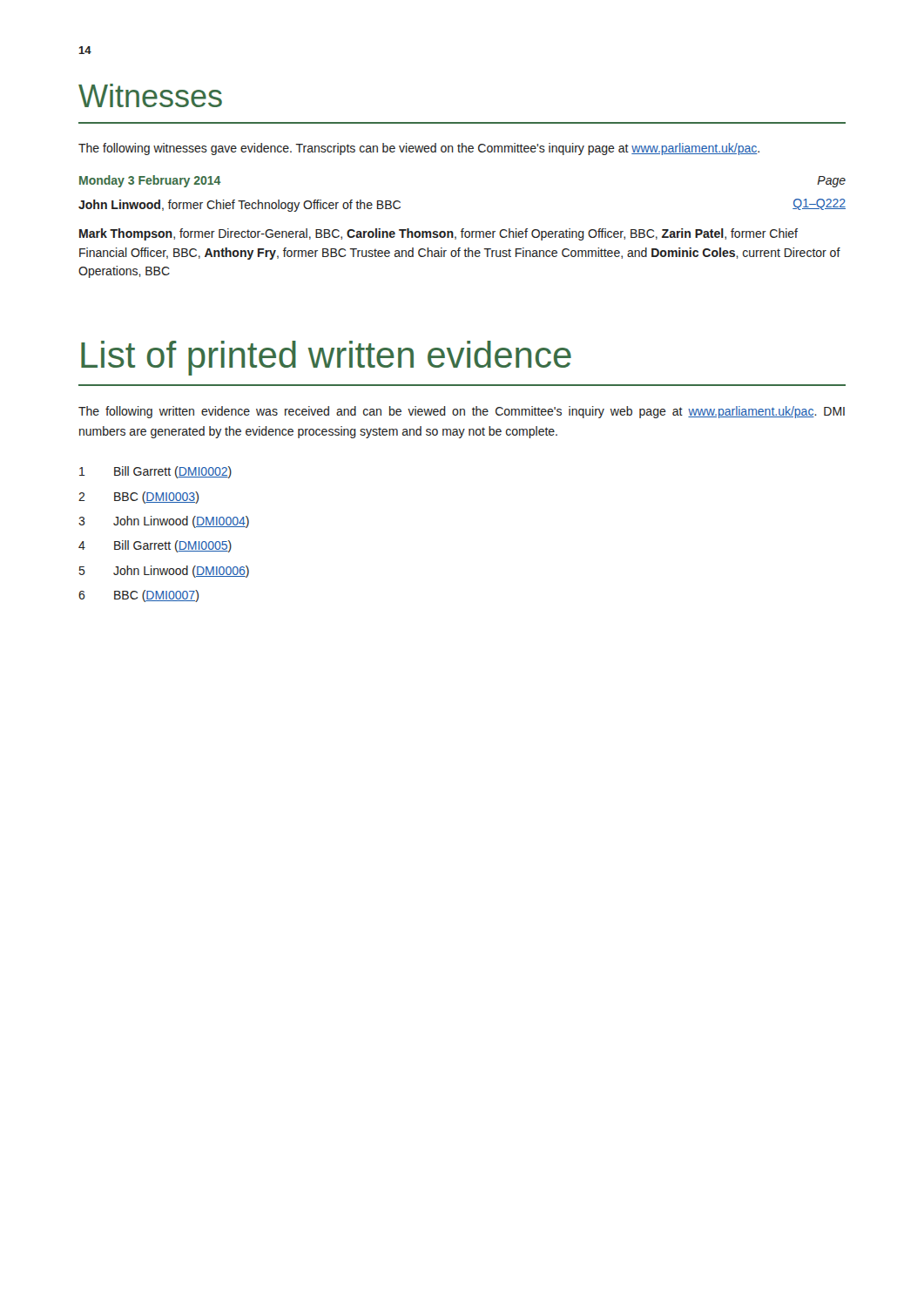Screen dimensions: 1307x924
Task: Point to the element starting "6 BBC (DMI0007)"
Action: [139, 595]
